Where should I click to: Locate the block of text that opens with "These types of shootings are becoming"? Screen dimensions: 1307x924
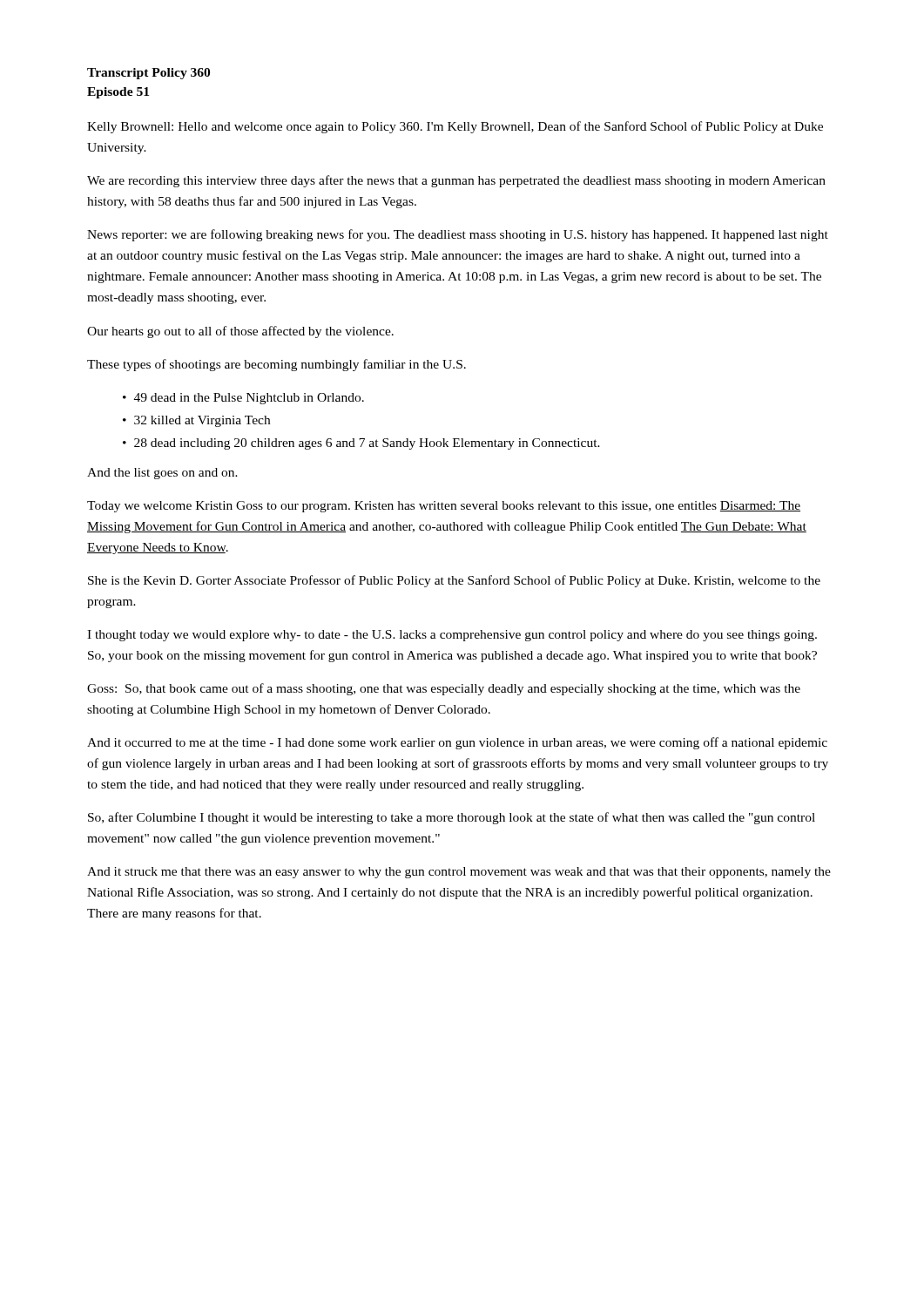(x=277, y=363)
